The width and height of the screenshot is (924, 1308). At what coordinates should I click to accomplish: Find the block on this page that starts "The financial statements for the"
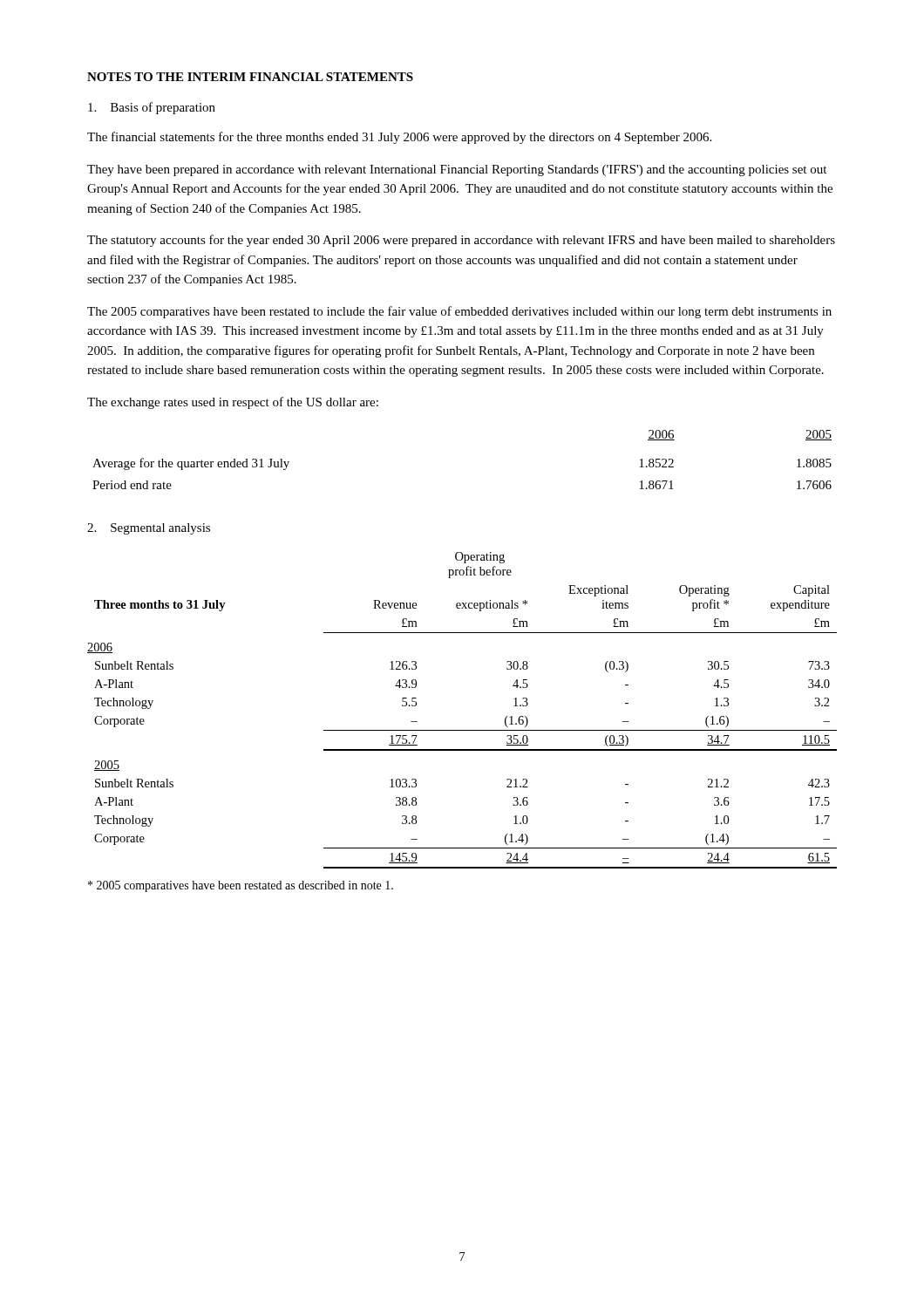[x=400, y=137]
